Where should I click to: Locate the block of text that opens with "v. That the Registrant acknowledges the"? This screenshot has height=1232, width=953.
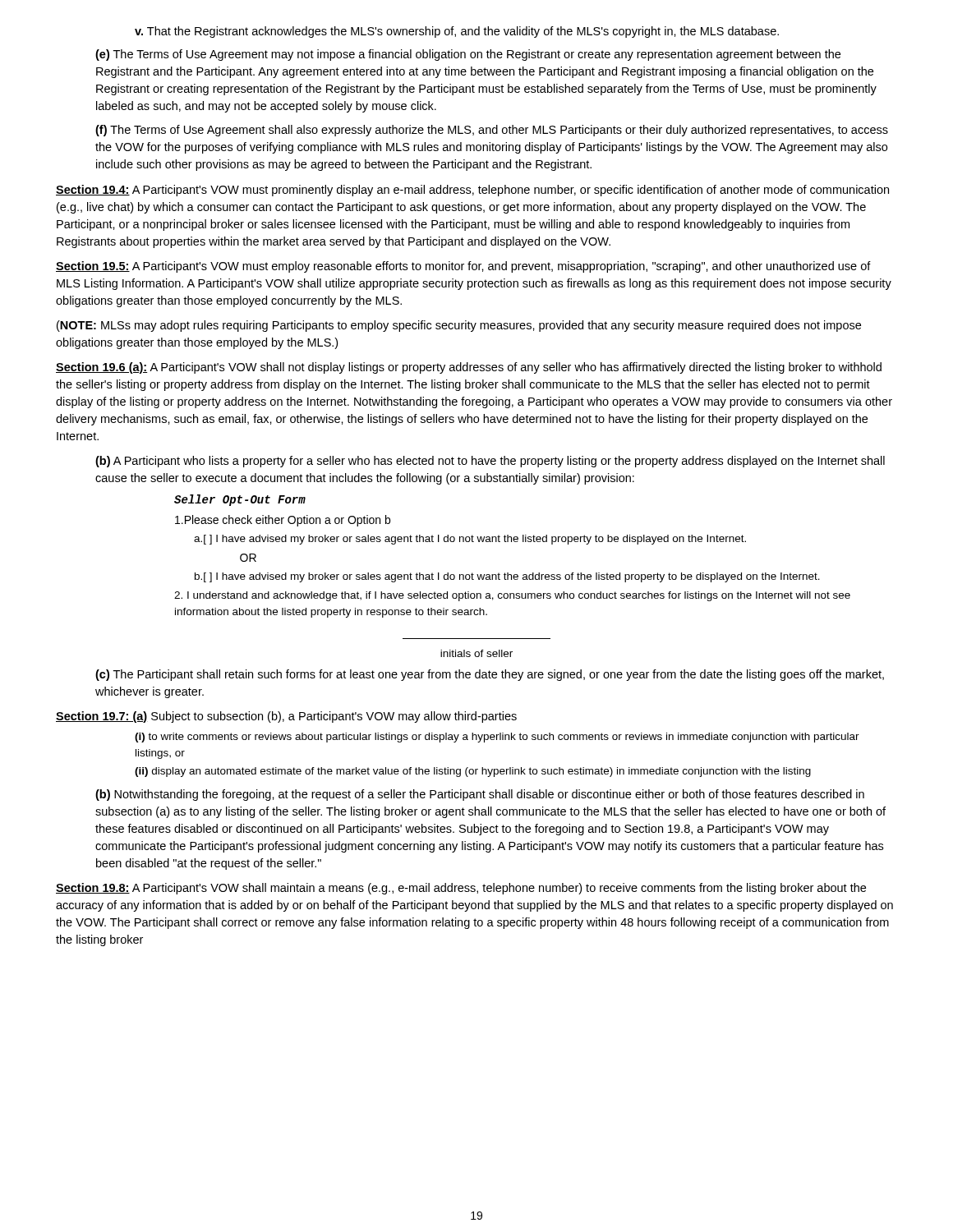[x=457, y=31]
